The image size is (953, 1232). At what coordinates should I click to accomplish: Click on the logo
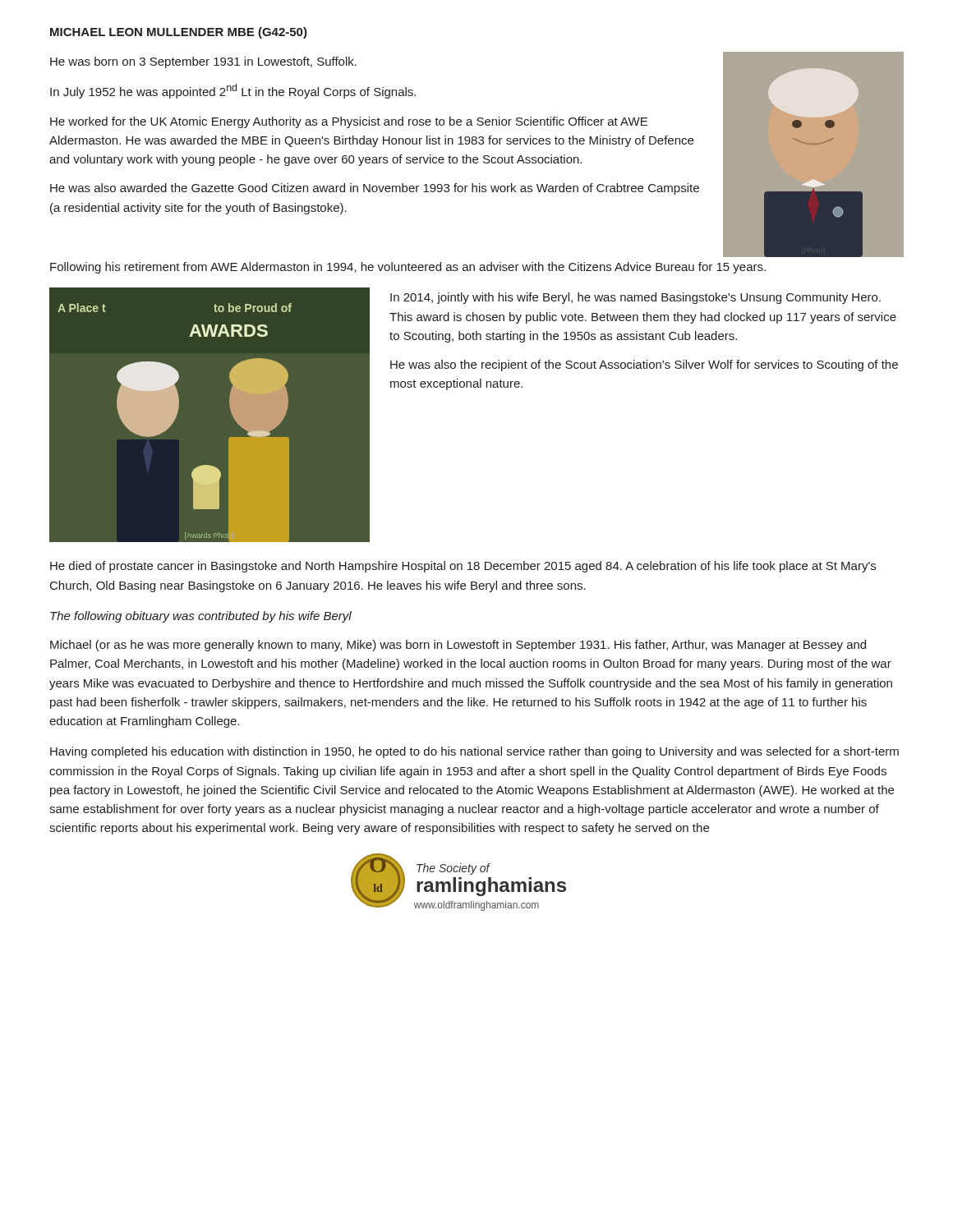[476, 882]
